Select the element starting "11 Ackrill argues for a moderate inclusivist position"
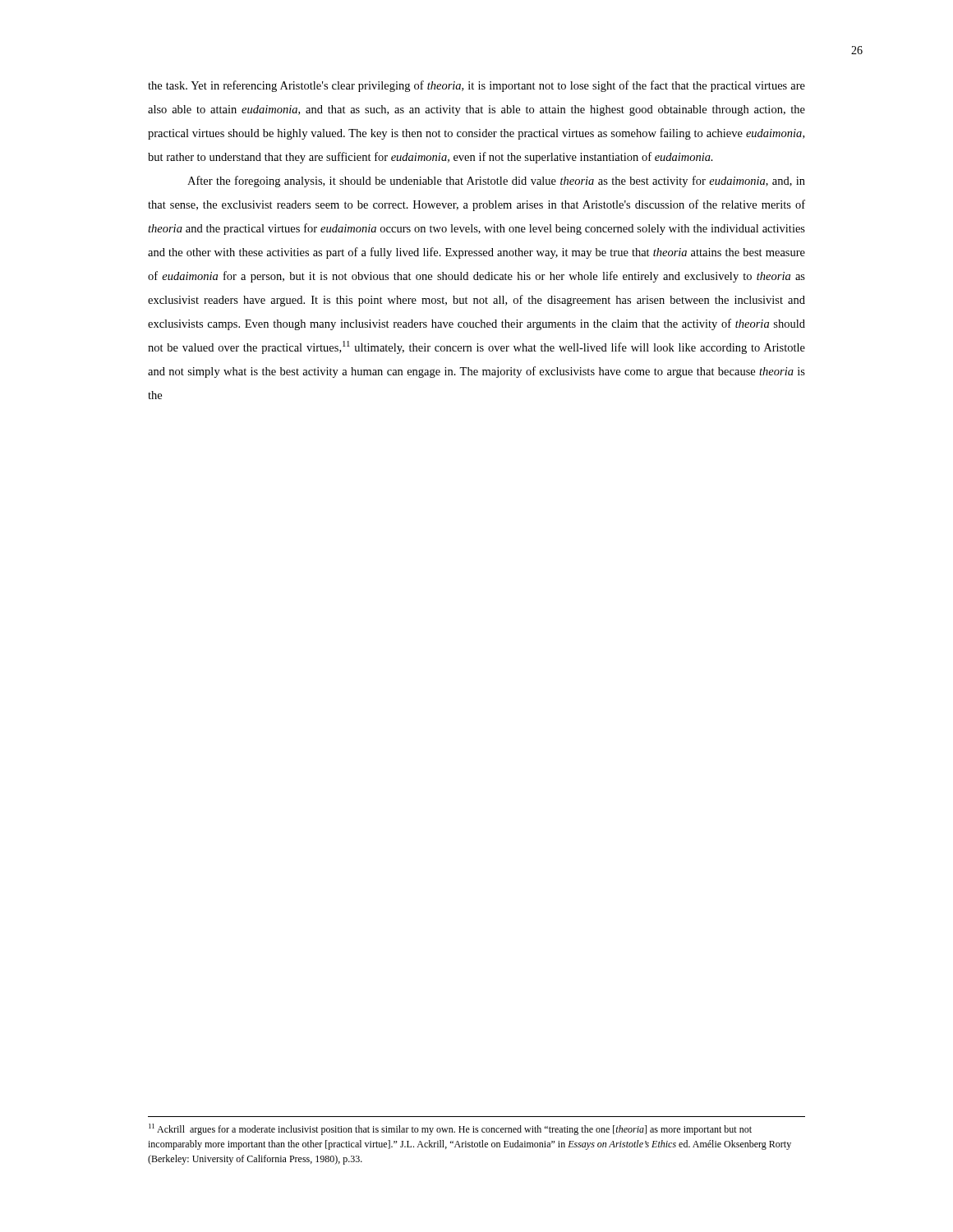 476,1144
